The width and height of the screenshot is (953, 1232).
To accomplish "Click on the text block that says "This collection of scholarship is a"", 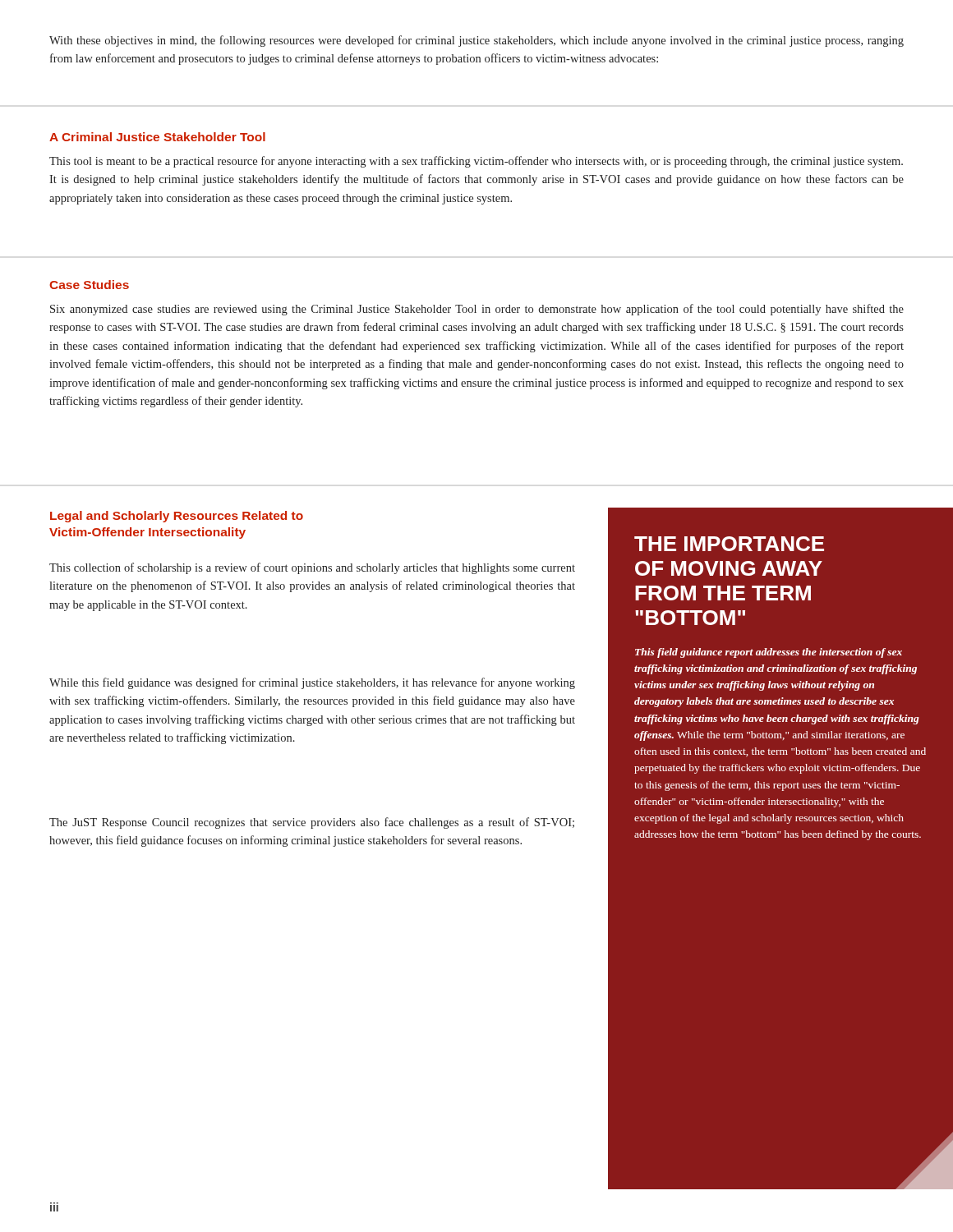I will (x=312, y=586).
